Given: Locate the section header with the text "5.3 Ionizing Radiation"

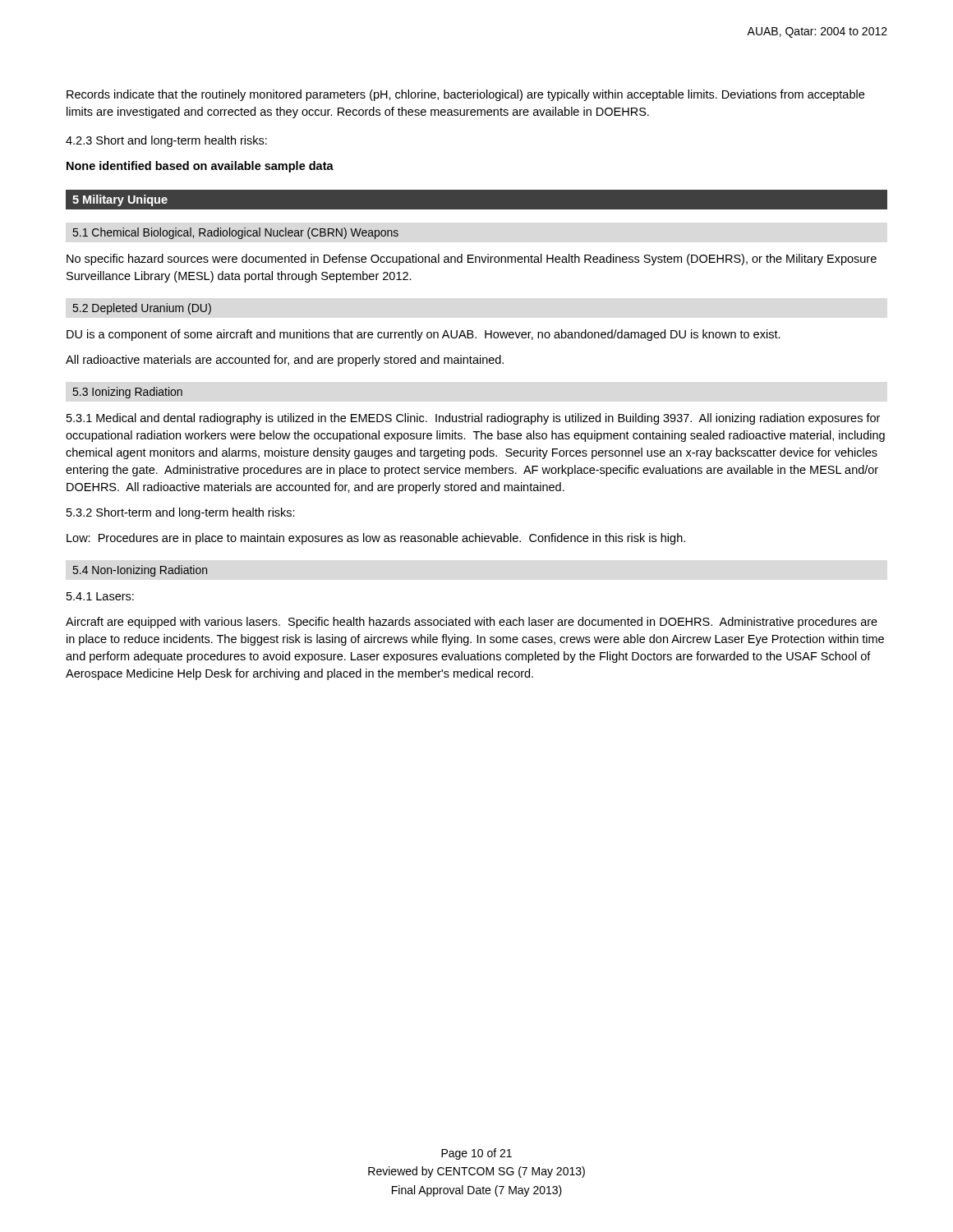Looking at the screenshot, I should (x=128, y=392).
